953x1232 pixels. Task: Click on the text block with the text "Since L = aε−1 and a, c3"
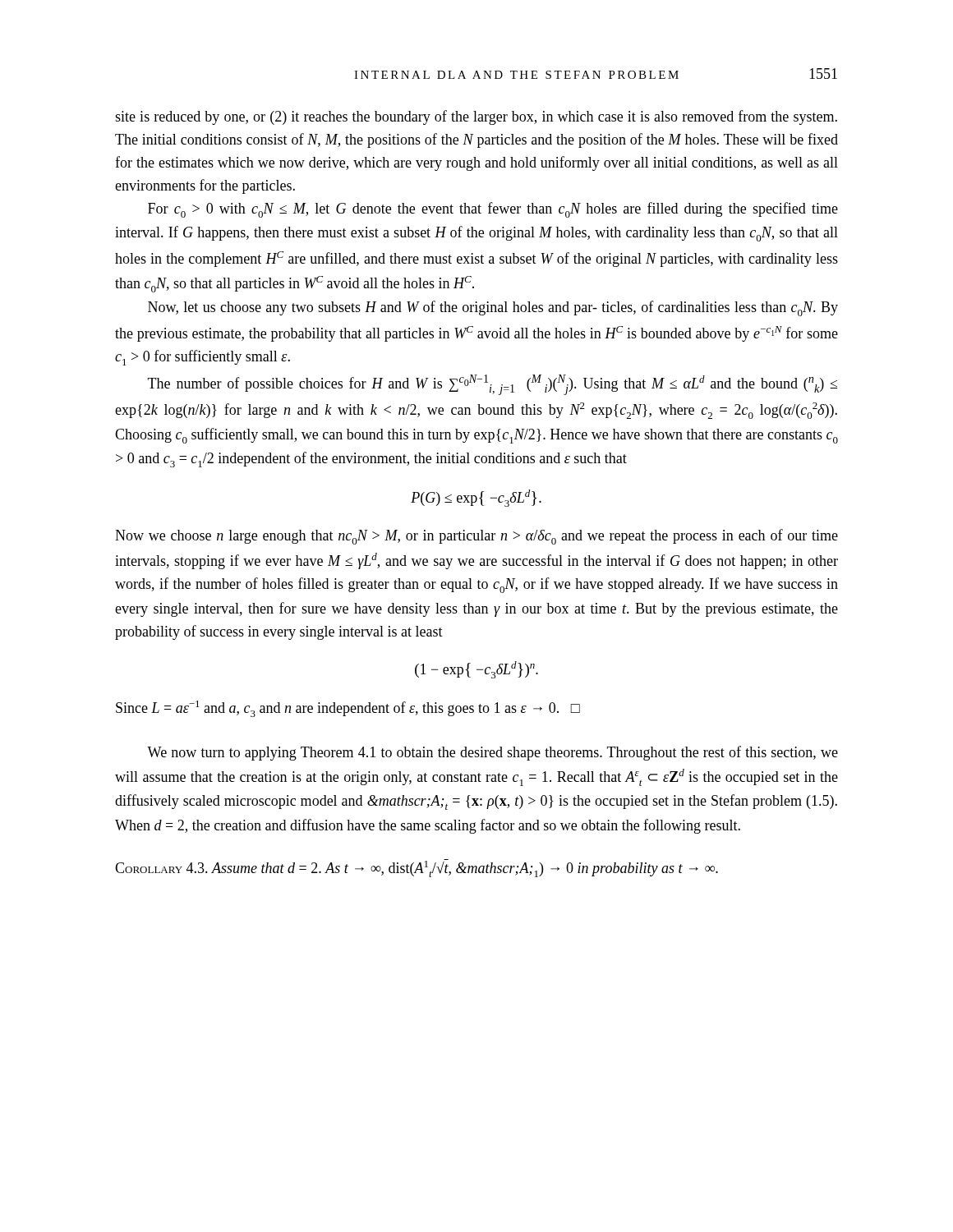click(x=476, y=709)
